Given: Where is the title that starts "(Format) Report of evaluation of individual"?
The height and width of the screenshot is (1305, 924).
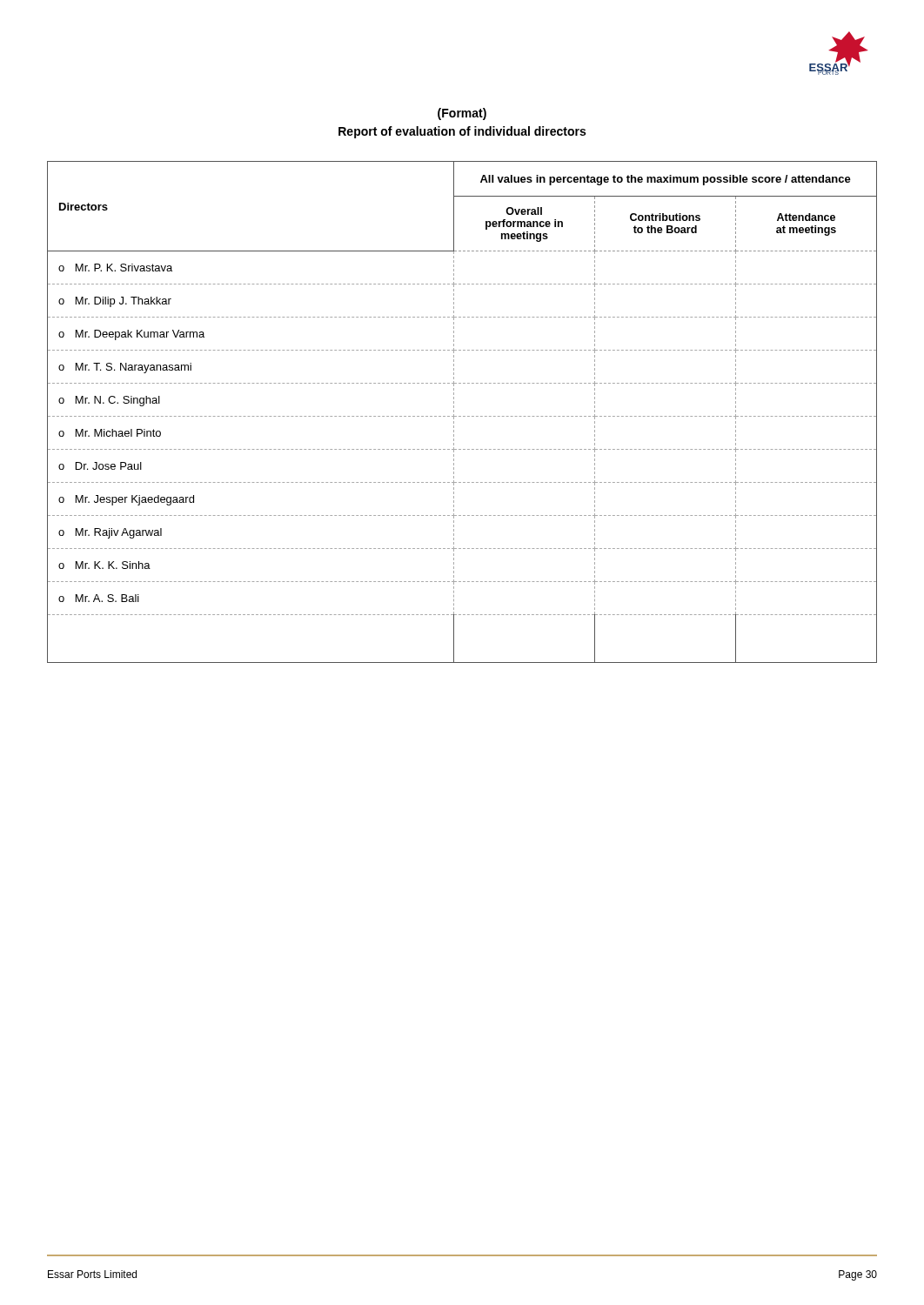Looking at the screenshot, I should (x=462, y=123).
